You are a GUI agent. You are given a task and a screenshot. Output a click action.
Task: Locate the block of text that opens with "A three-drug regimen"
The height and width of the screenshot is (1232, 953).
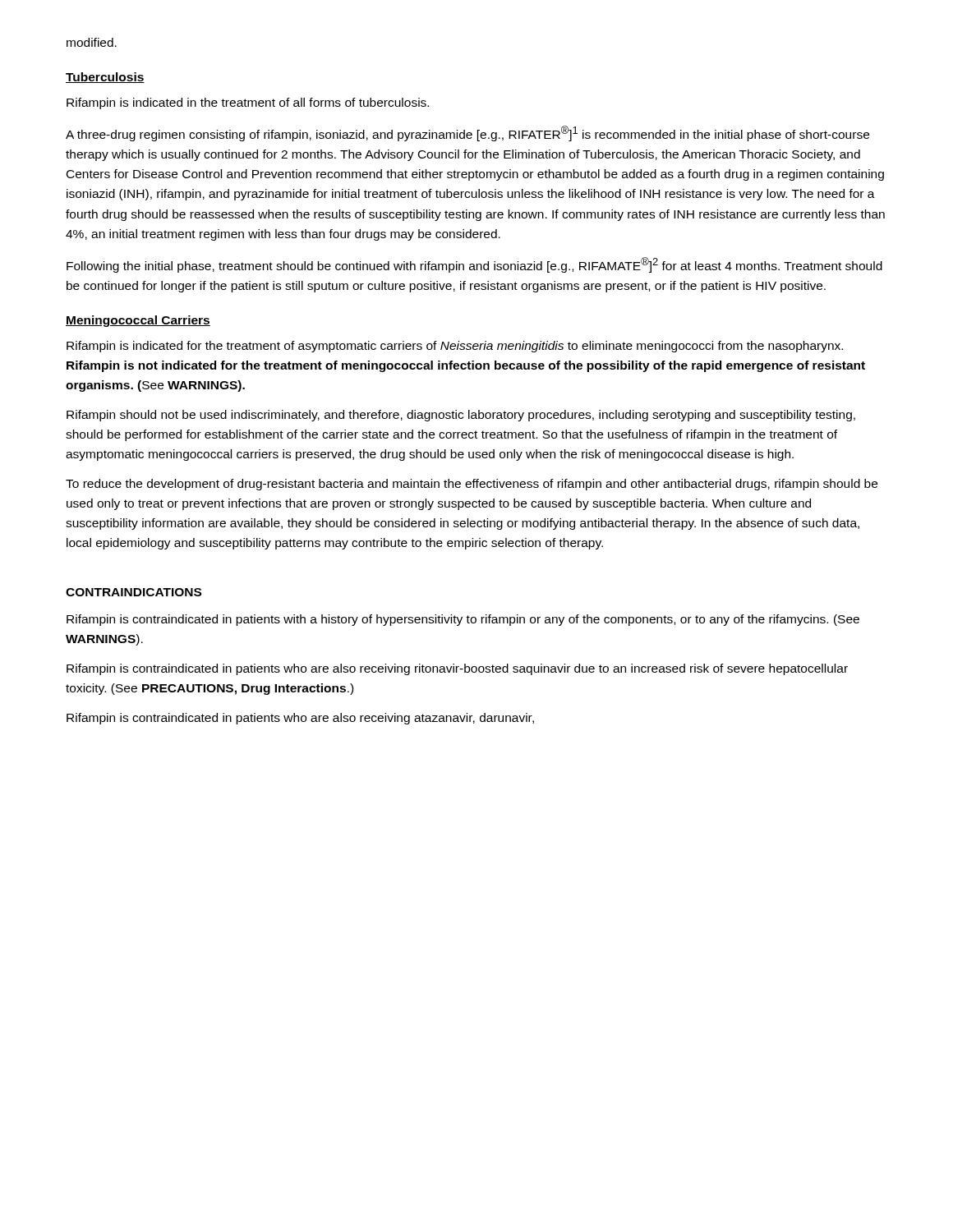pyautogui.click(x=476, y=182)
